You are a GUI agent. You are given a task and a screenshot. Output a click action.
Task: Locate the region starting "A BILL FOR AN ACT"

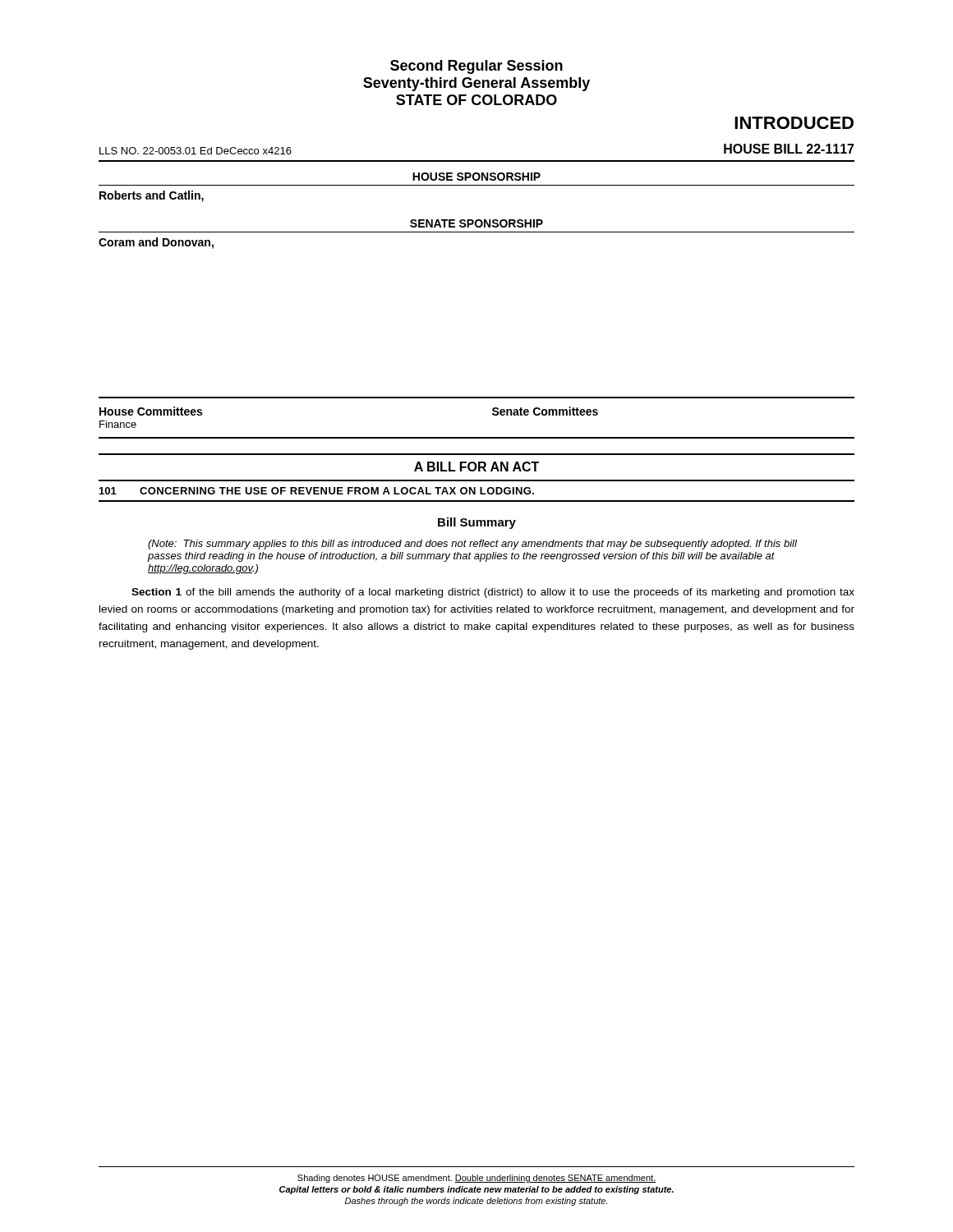[476, 467]
